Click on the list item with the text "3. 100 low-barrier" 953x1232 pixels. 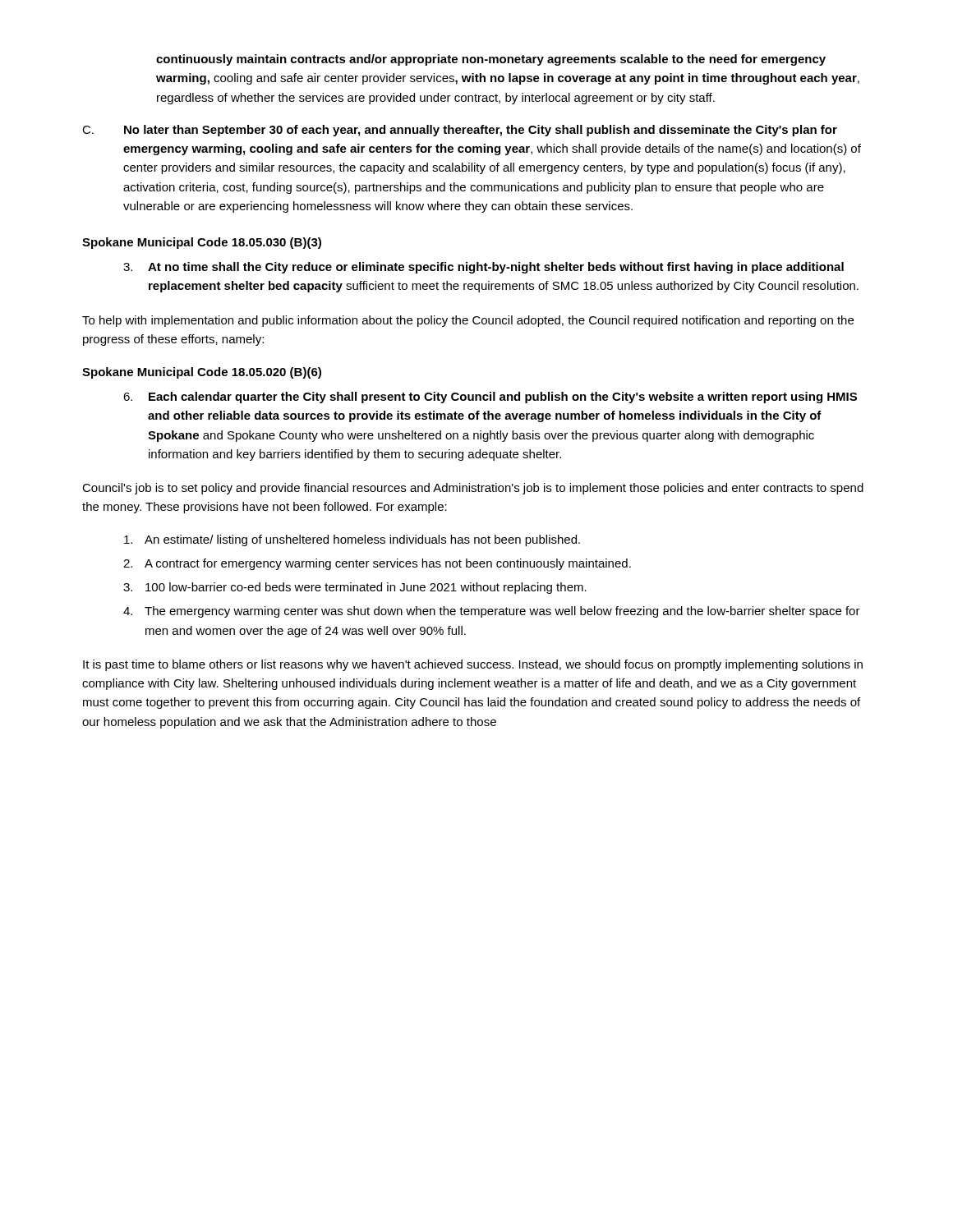coord(355,587)
